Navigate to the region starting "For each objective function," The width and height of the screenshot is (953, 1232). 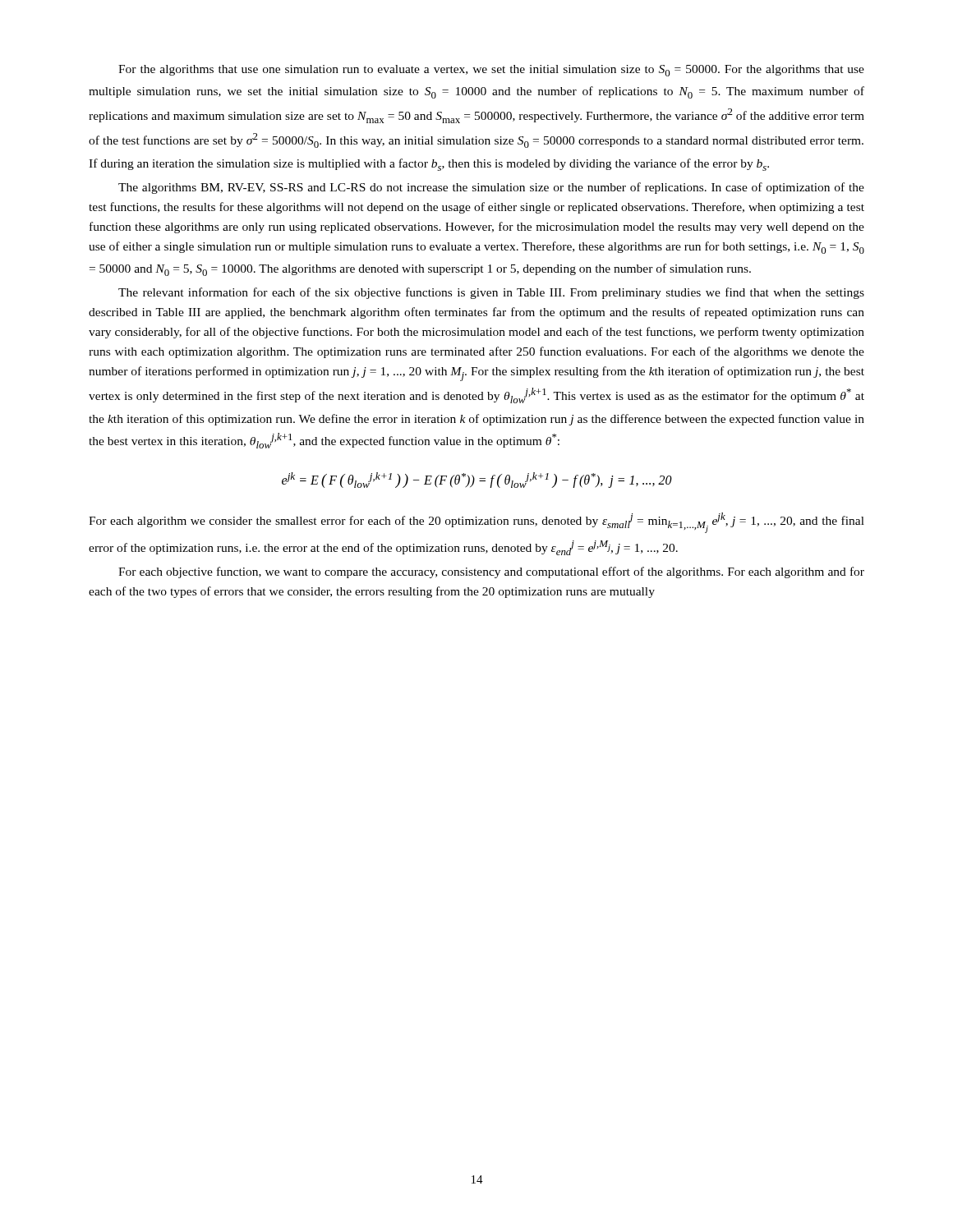[476, 581]
